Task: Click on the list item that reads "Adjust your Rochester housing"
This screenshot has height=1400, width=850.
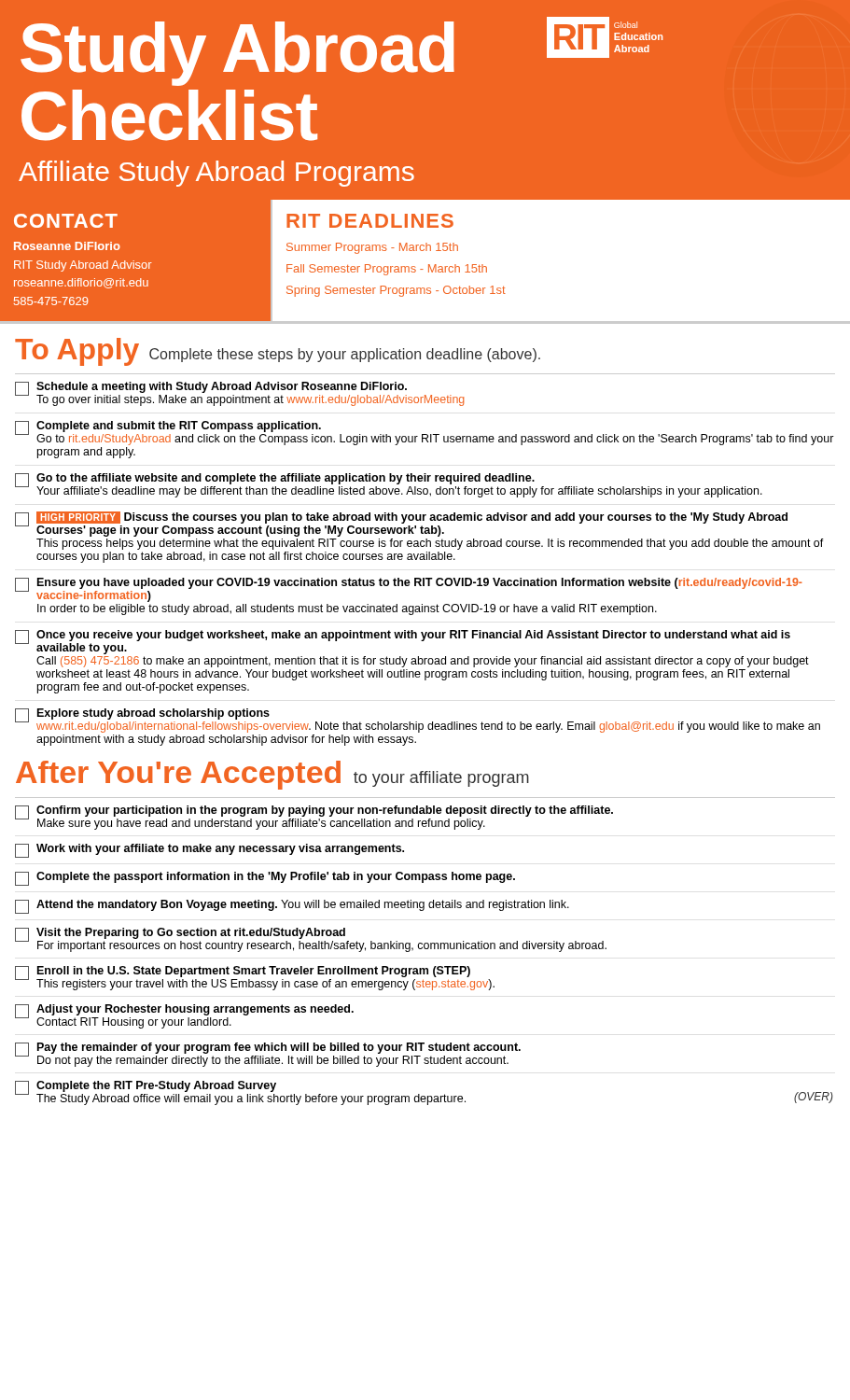Action: (184, 1015)
